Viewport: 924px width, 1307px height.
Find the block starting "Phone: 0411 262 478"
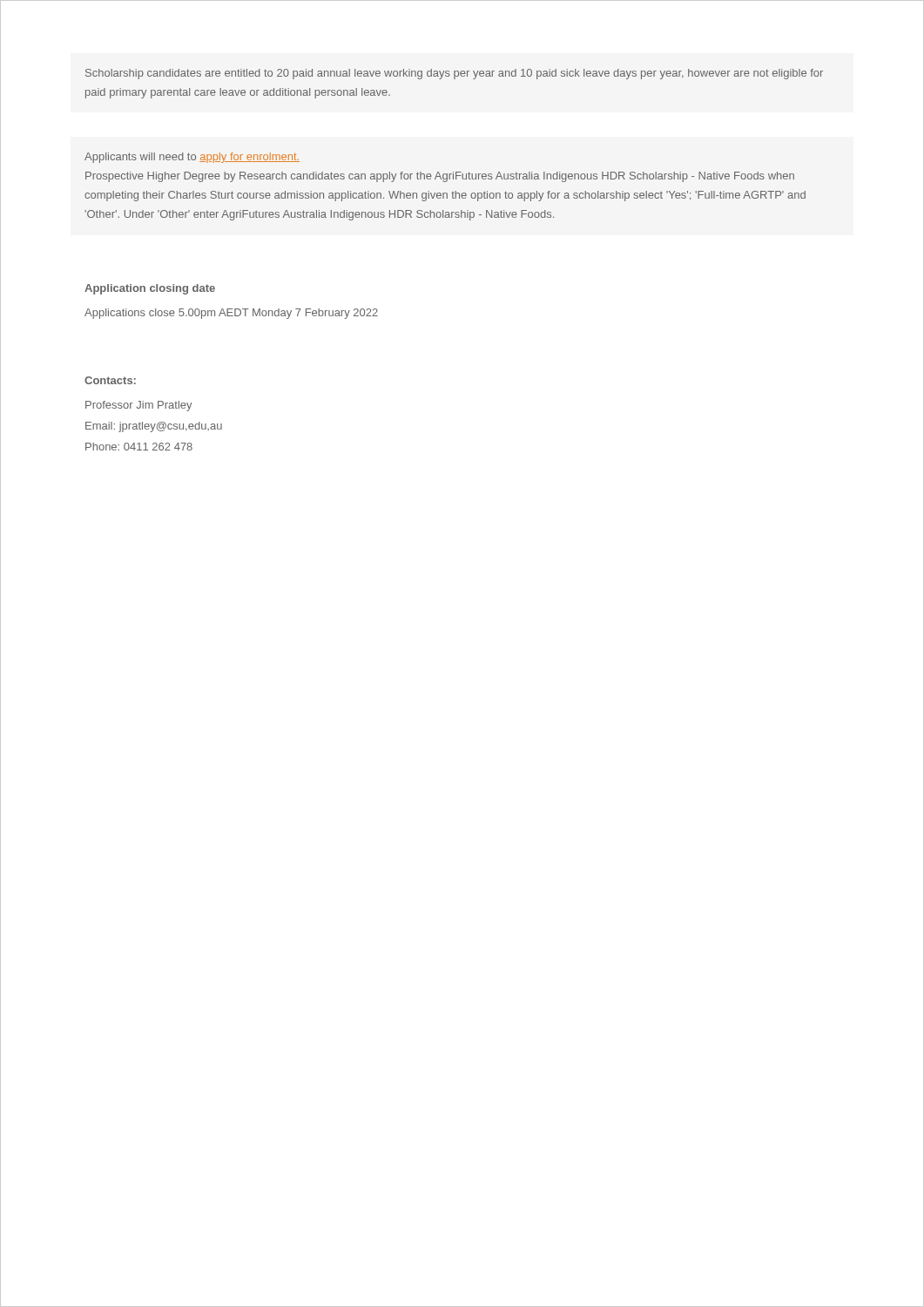click(139, 447)
